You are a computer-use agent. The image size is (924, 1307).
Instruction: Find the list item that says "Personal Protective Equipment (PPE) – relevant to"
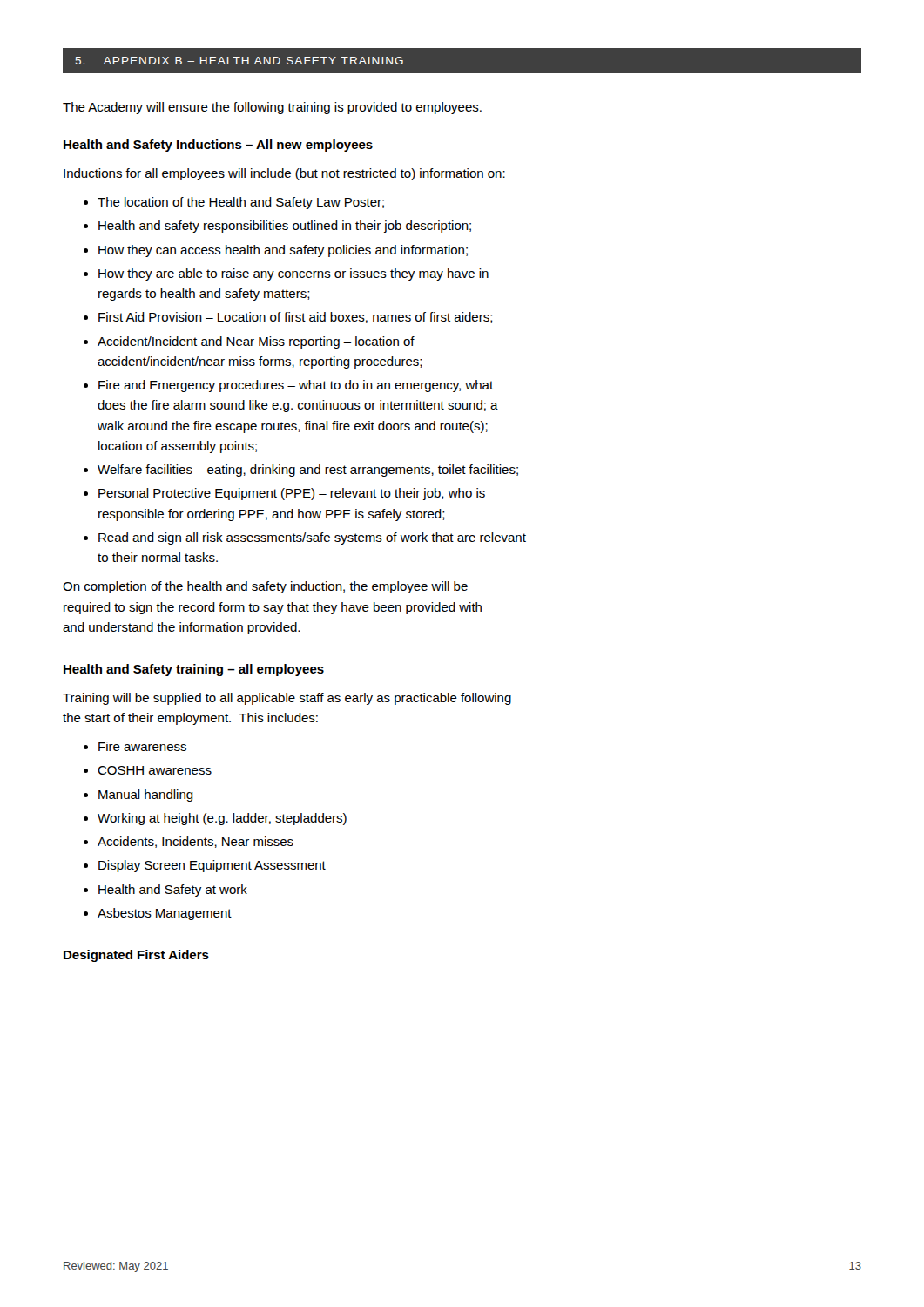coord(291,503)
